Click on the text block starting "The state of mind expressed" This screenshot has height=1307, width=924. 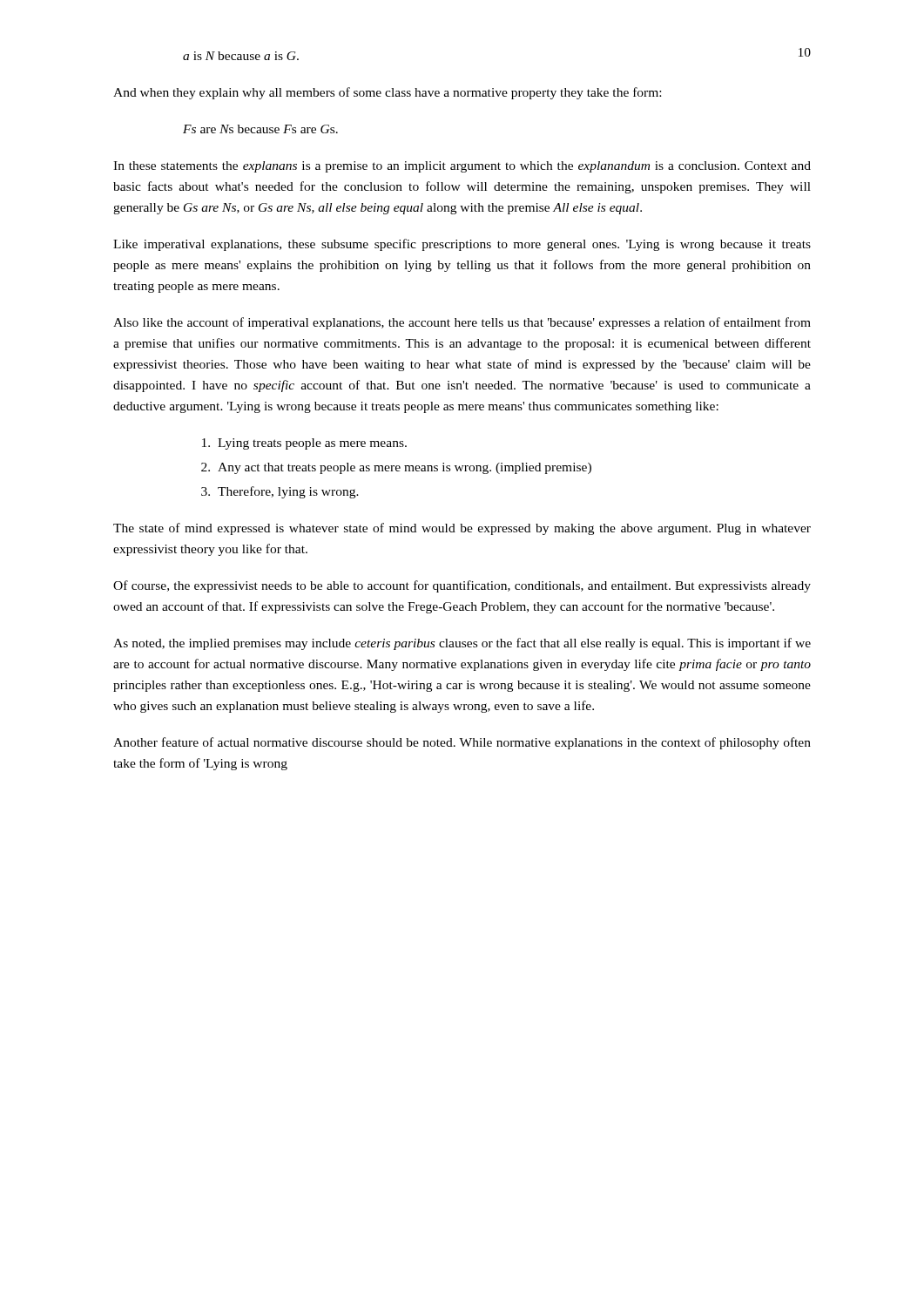click(462, 538)
